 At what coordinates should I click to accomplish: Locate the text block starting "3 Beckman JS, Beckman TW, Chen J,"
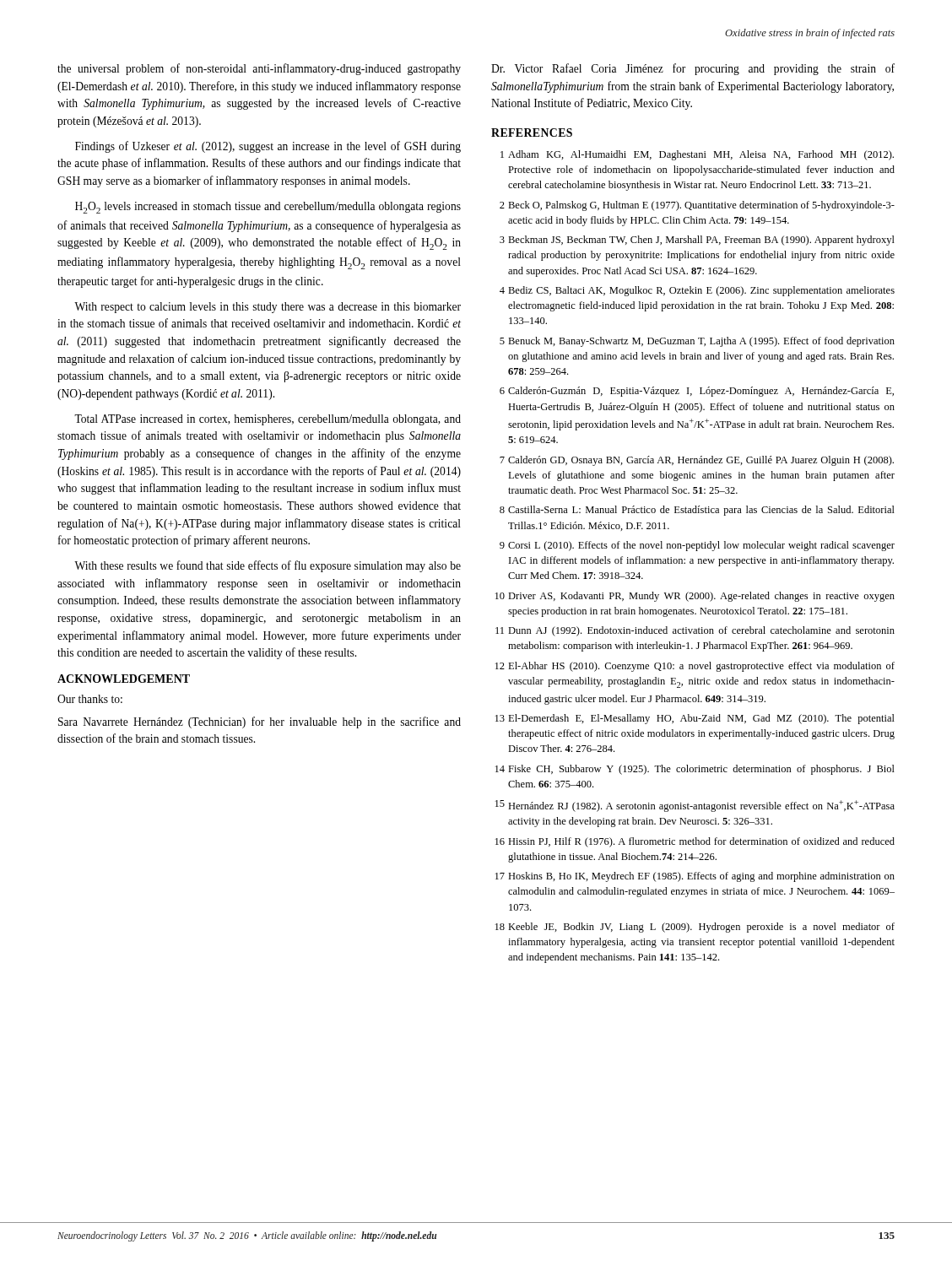click(x=693, y=255)
